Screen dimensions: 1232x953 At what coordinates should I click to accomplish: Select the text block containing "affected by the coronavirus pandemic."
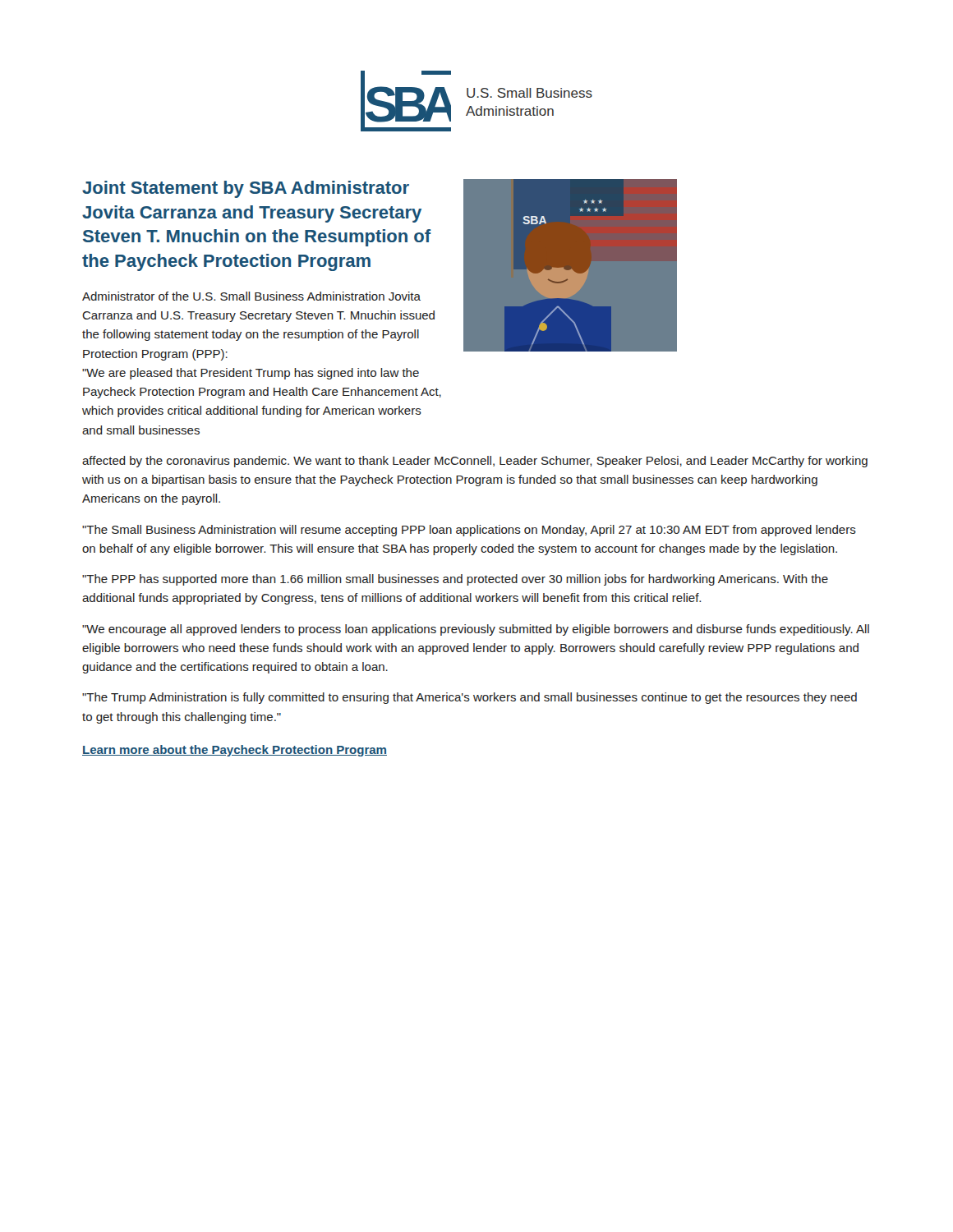coord(476,479)
